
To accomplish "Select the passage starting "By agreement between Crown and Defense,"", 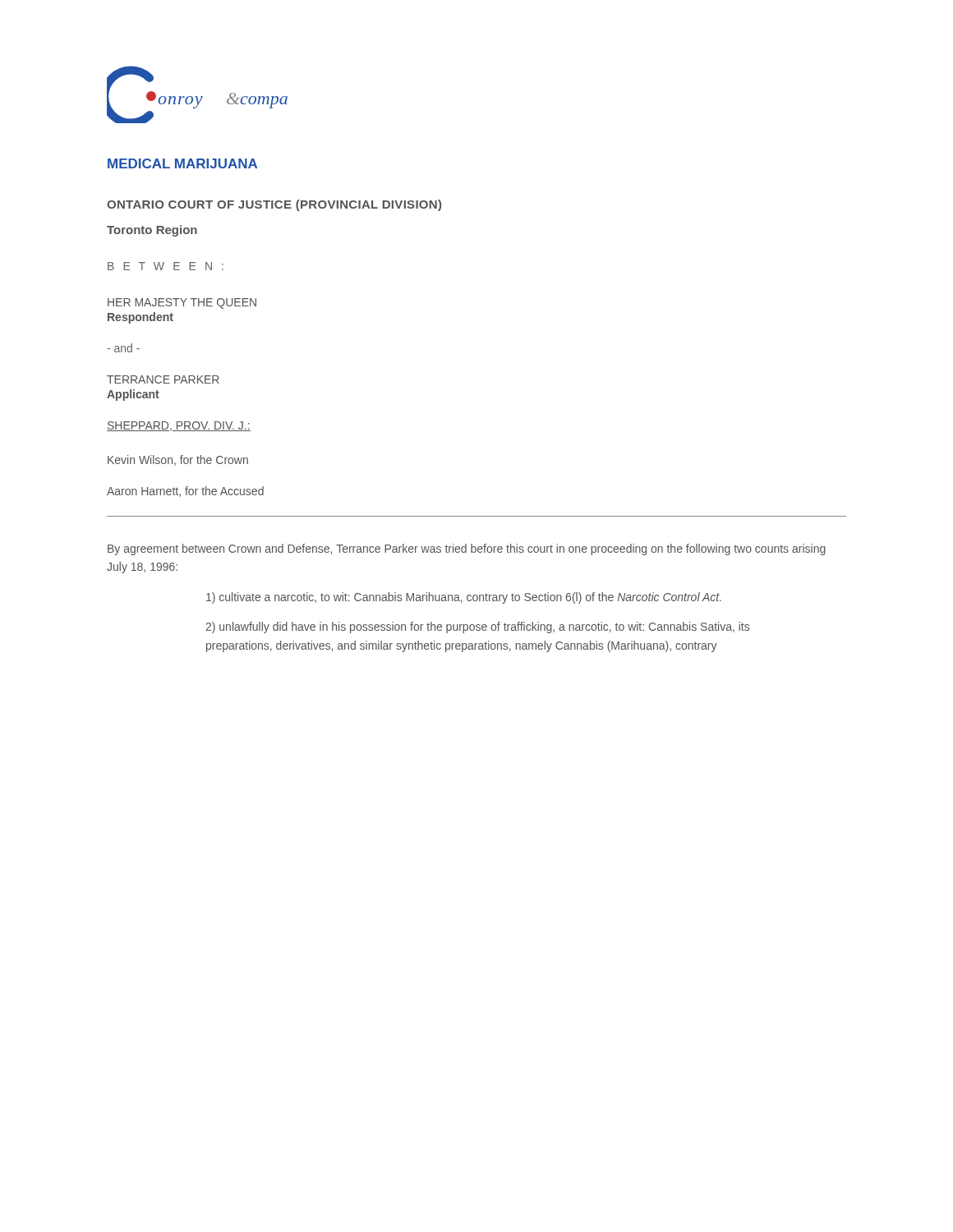I will tap(466, 558).
